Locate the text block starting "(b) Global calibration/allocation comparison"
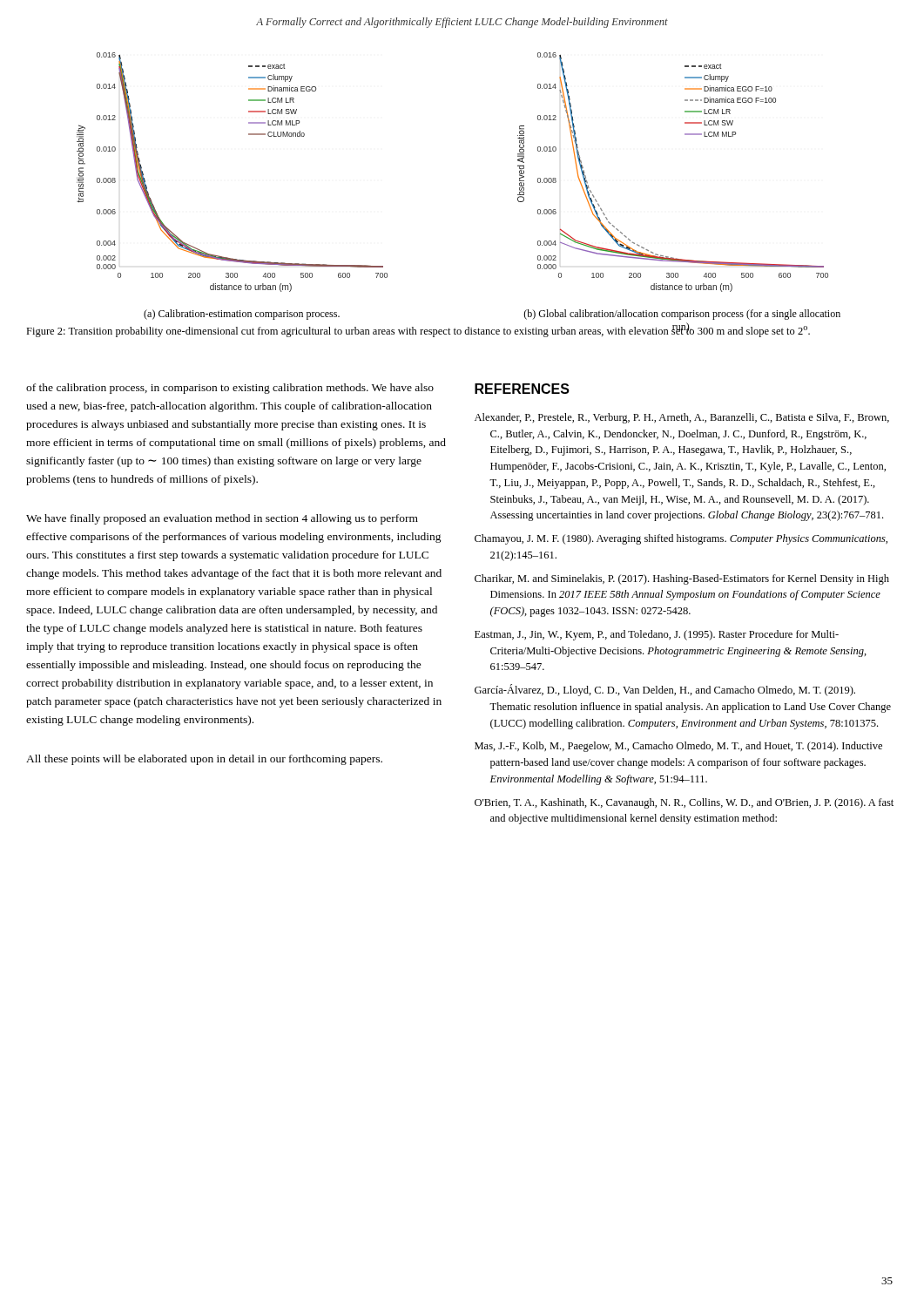Screen dimensions: 1307x924 [682, 320]
